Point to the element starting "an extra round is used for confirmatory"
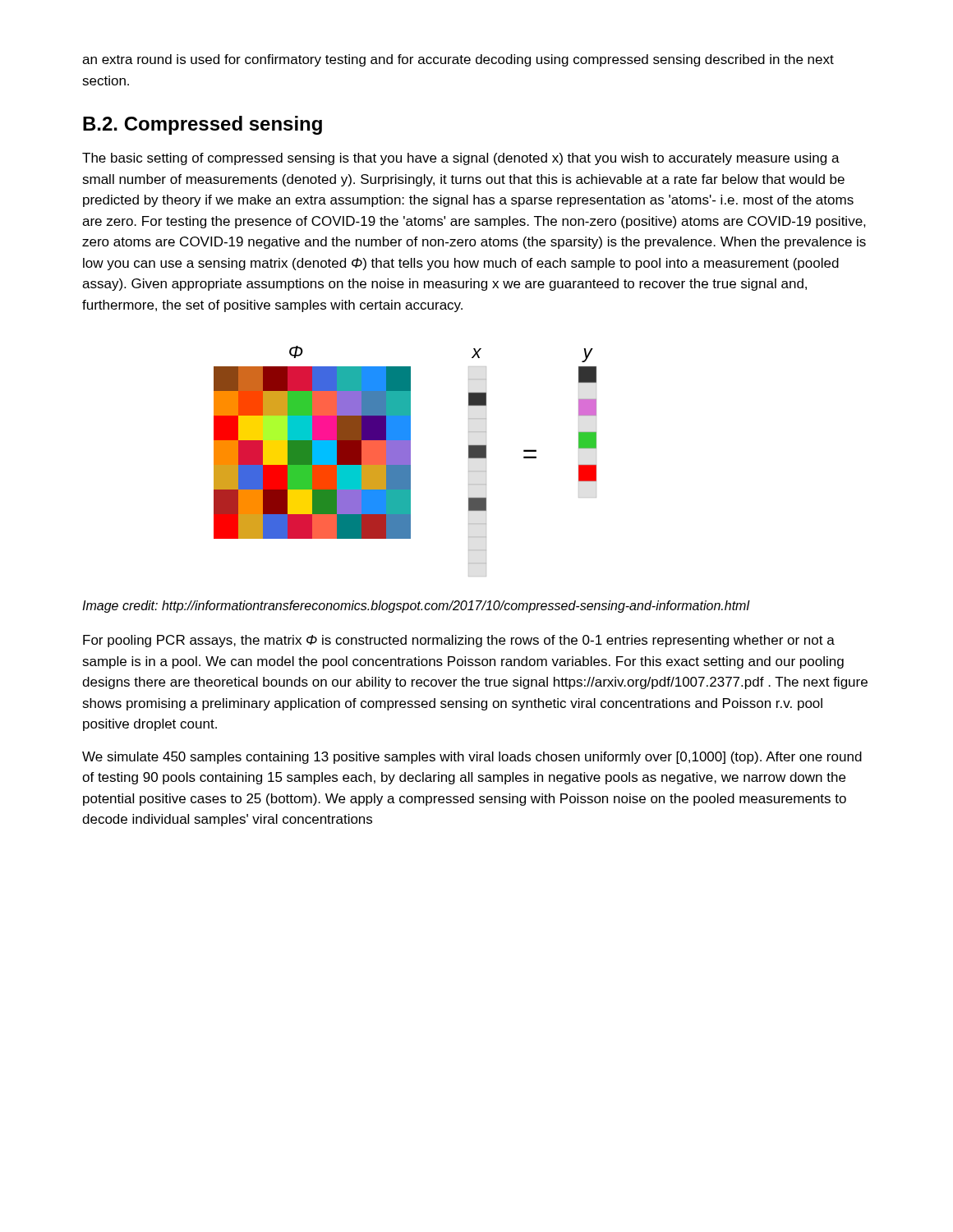This screenshot has height=1232, width=953. (x=458, y=70)
